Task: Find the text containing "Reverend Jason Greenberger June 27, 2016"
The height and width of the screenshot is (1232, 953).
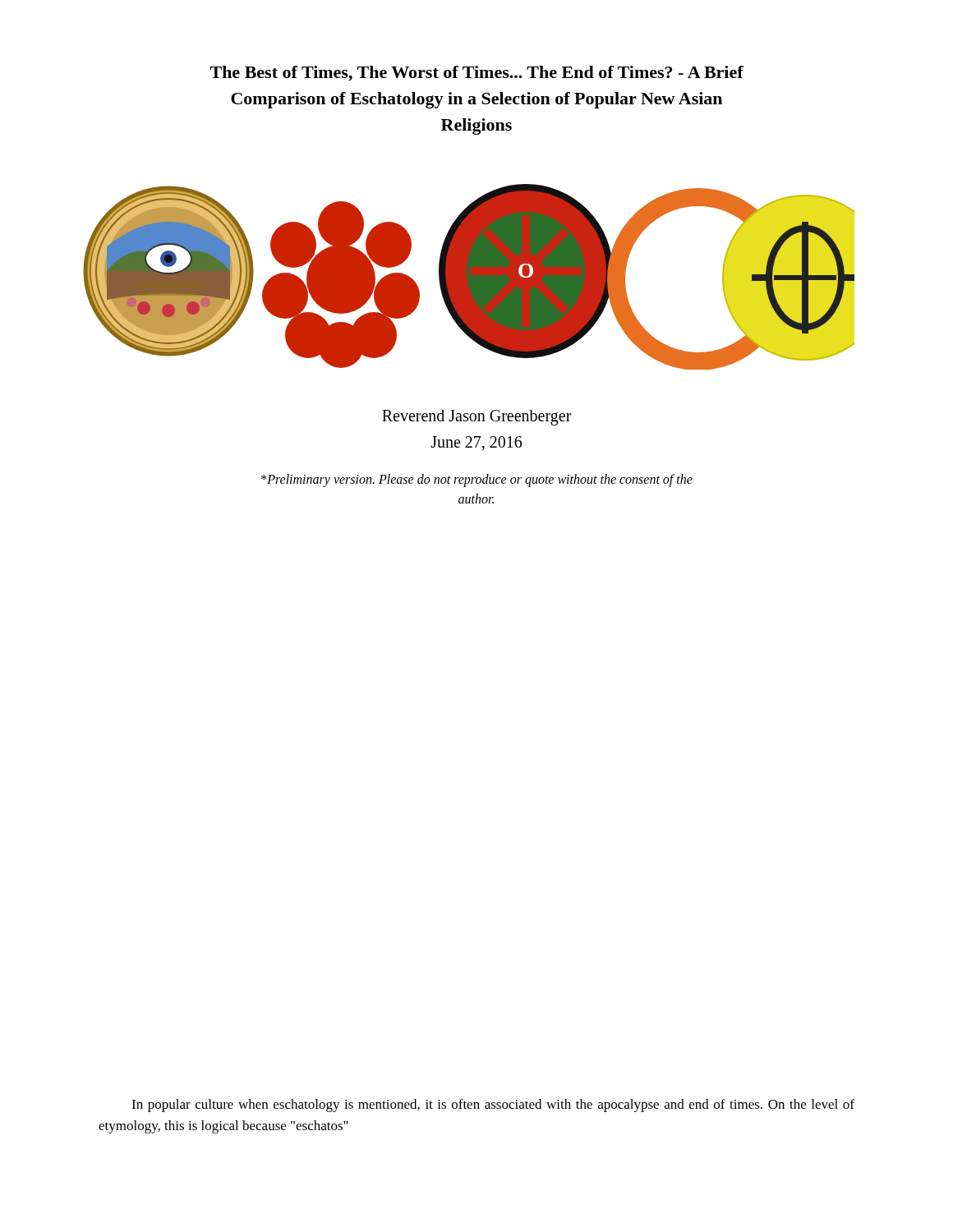Action: [x=476, y=429]
